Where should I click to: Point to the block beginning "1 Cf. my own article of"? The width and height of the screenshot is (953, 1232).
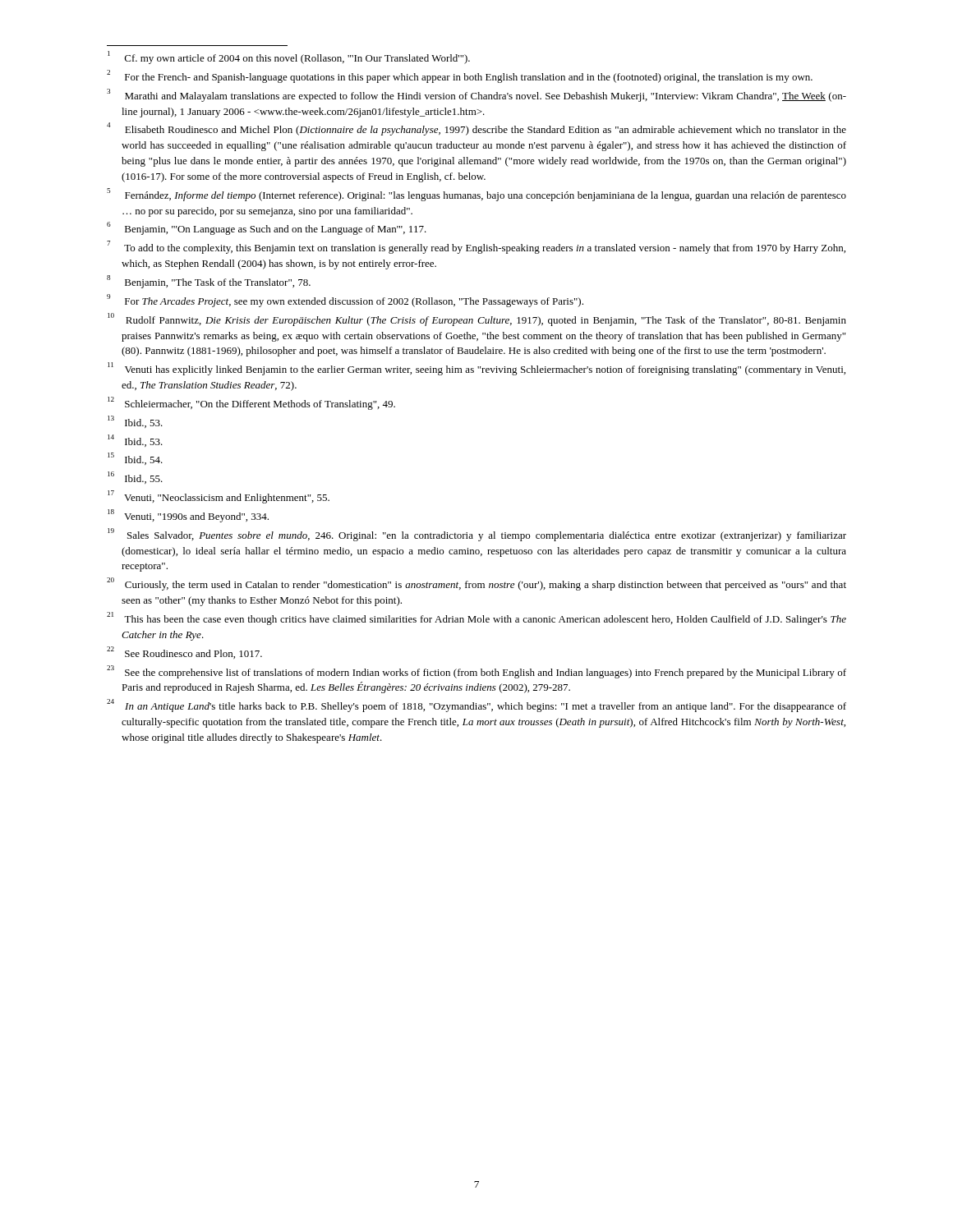tap(289, 59)
